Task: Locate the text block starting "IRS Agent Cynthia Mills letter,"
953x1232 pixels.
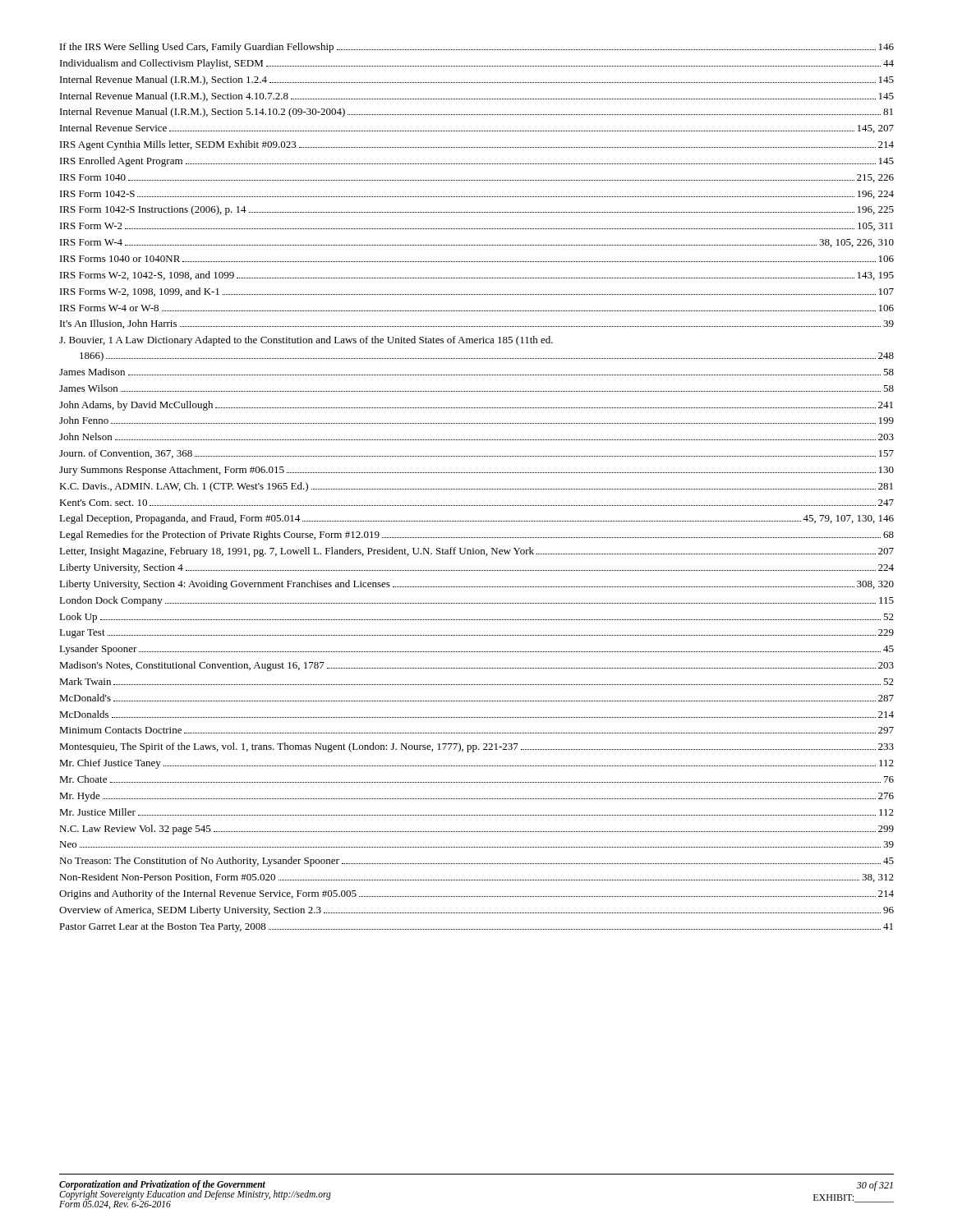Action: 476,145
